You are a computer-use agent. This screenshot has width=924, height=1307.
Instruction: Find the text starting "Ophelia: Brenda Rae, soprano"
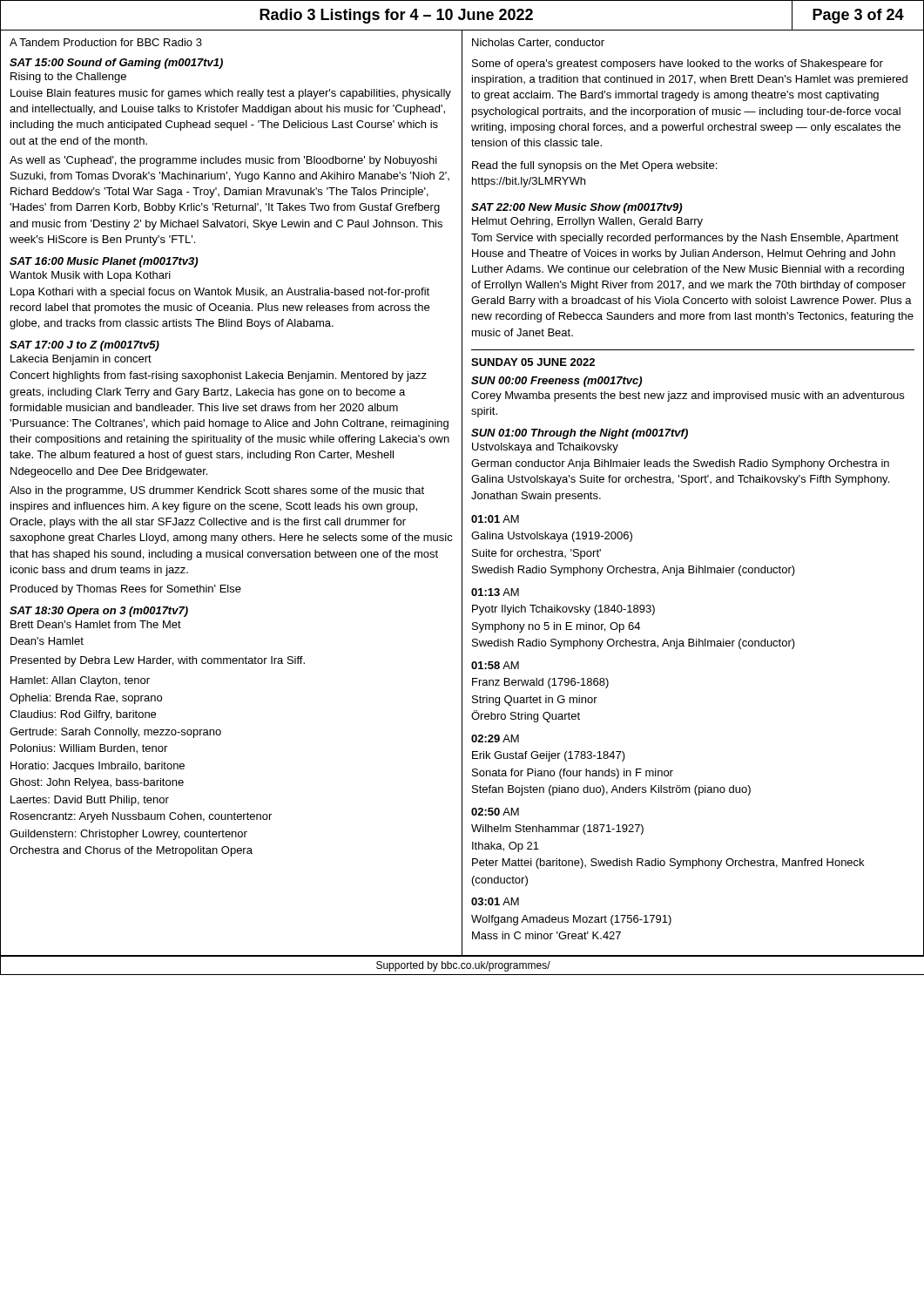click(86, 697)
